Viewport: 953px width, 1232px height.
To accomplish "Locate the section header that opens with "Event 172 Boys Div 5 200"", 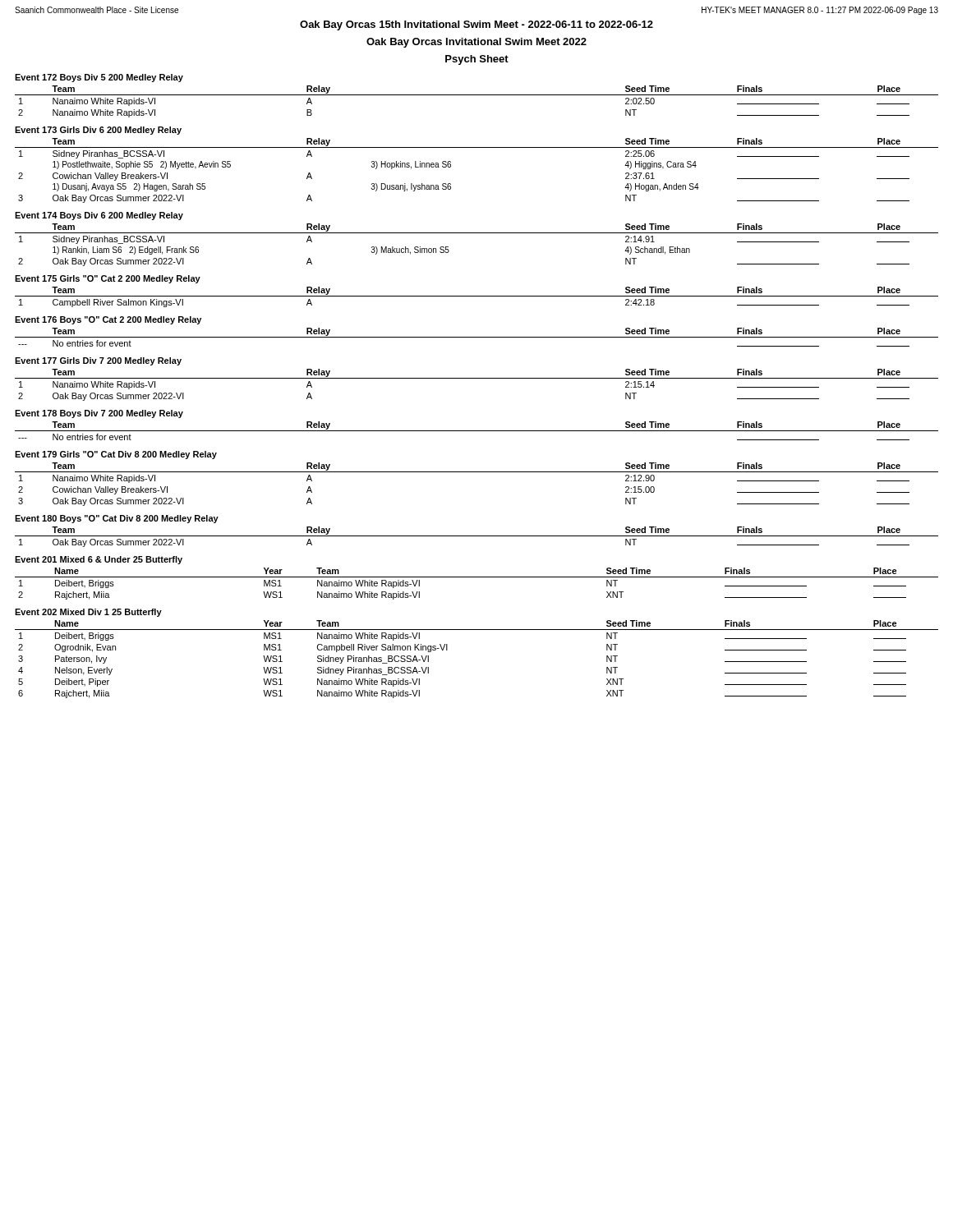I will (99, 77).
